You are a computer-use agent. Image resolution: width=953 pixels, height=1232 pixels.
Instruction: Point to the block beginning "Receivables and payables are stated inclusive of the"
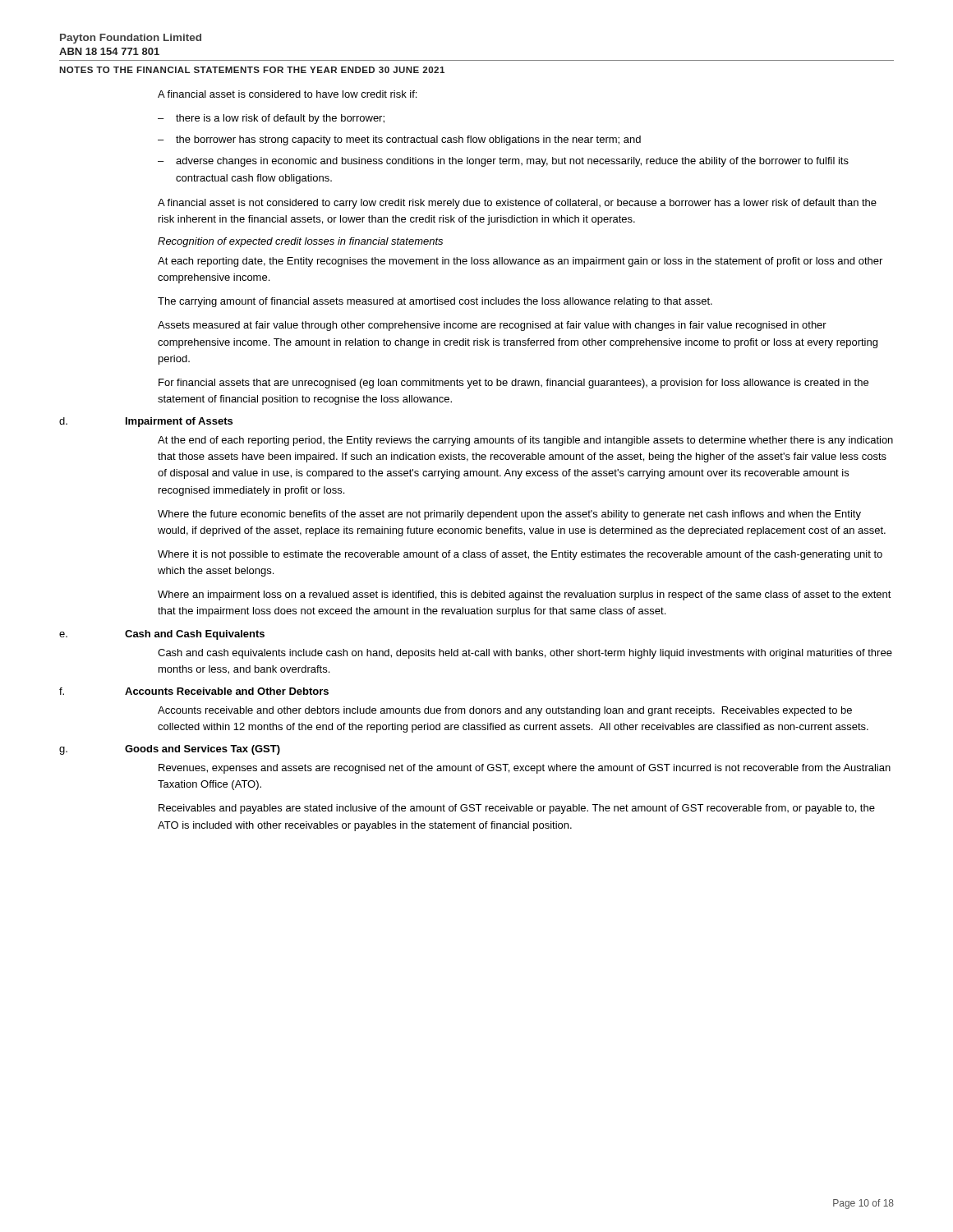[x=516, y=816]
